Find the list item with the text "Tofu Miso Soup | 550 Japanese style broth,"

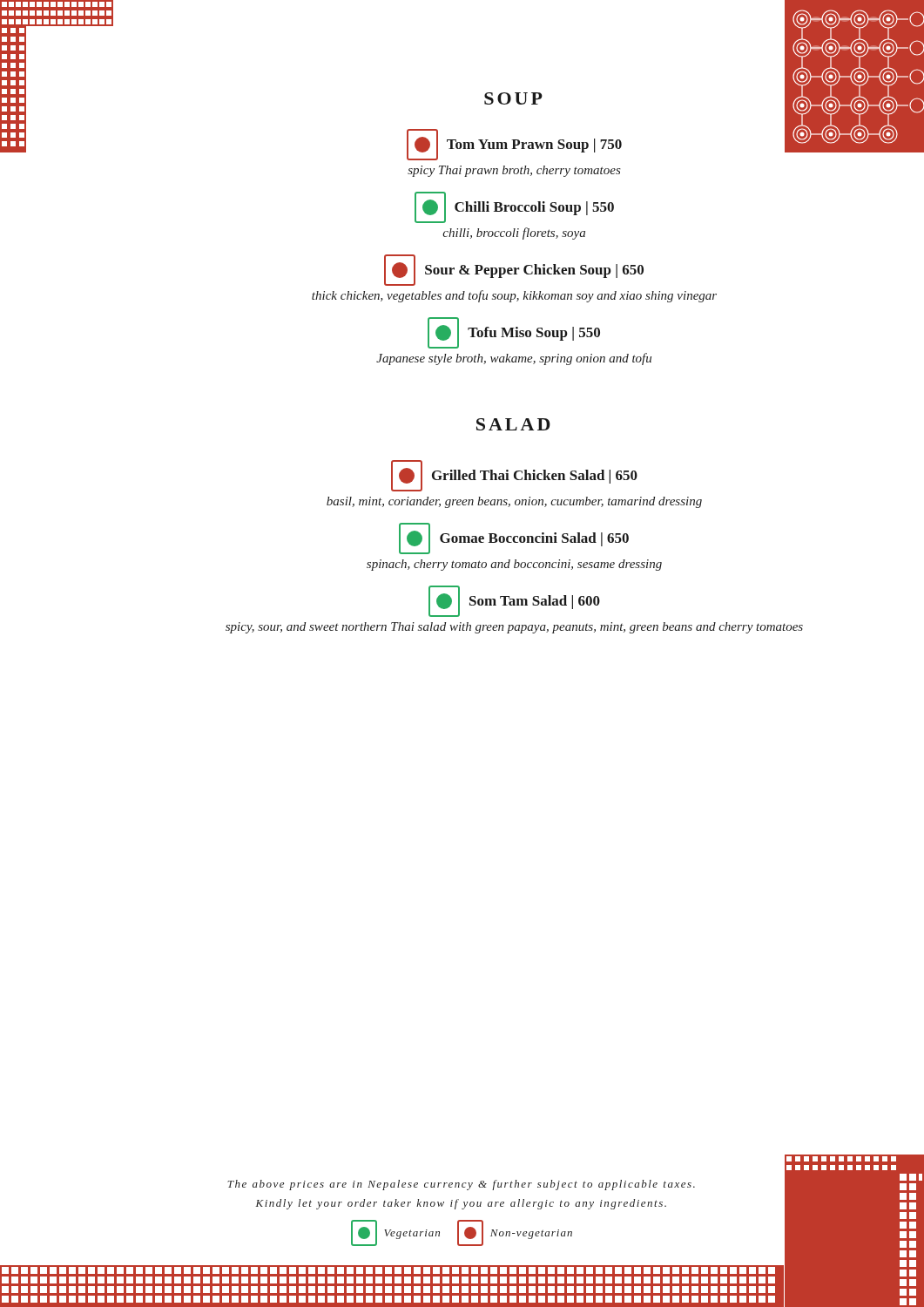tap(514, 342)
